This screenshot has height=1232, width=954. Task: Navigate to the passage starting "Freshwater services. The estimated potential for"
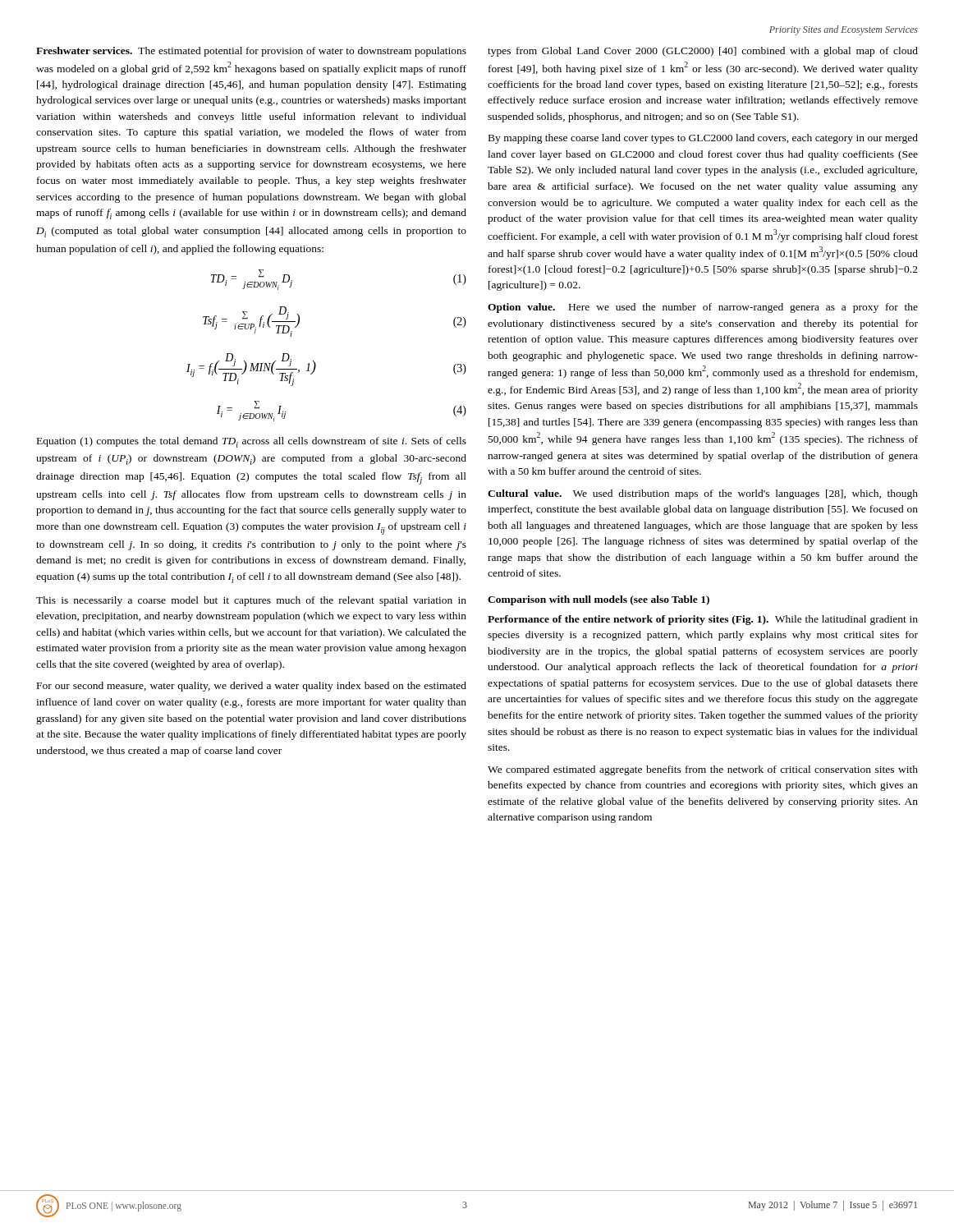pos(251,150)
